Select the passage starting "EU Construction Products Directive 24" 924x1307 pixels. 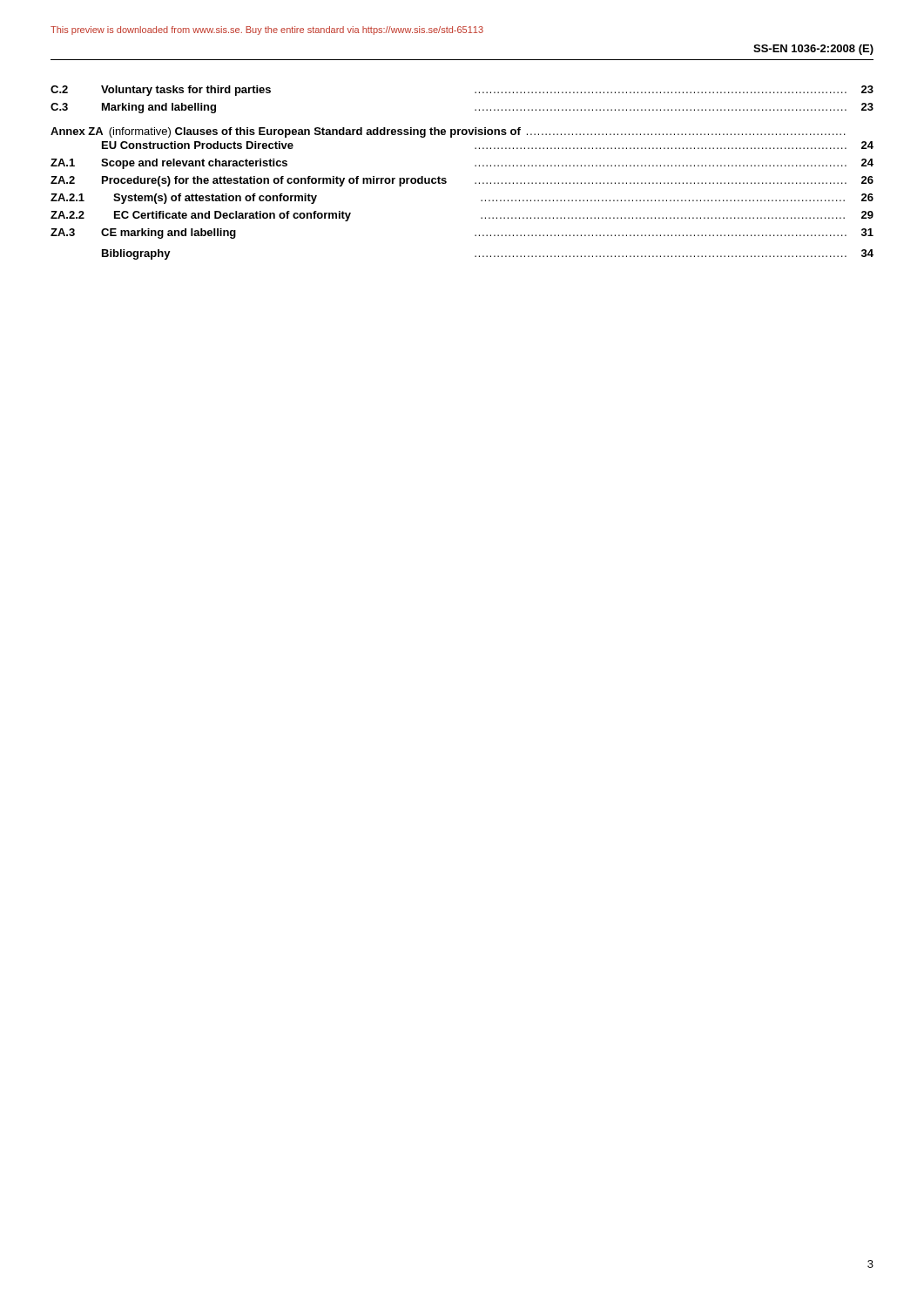click(x=487, y=146)
